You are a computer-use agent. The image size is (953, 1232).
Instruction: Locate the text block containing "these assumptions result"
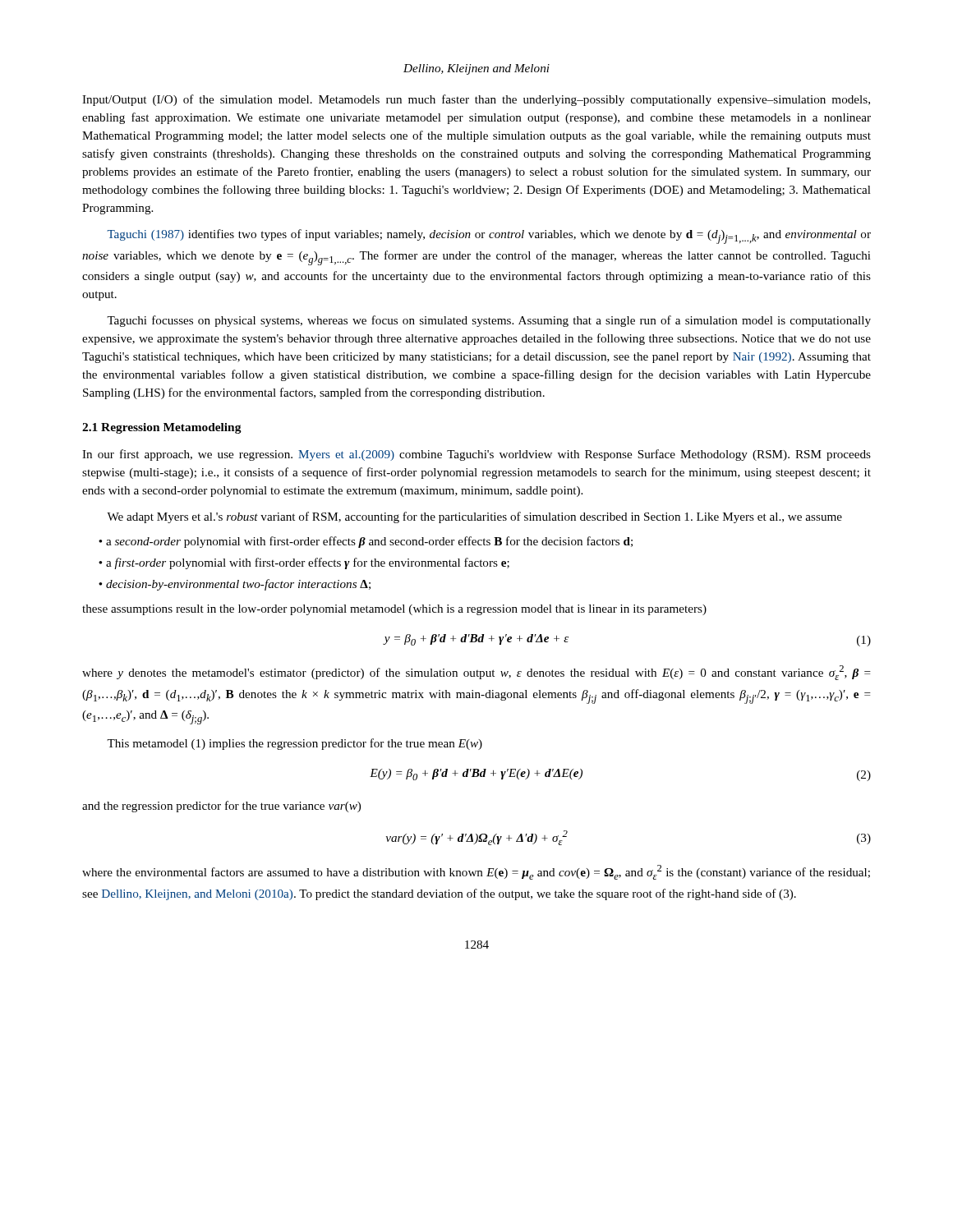[x=394, y=608]
